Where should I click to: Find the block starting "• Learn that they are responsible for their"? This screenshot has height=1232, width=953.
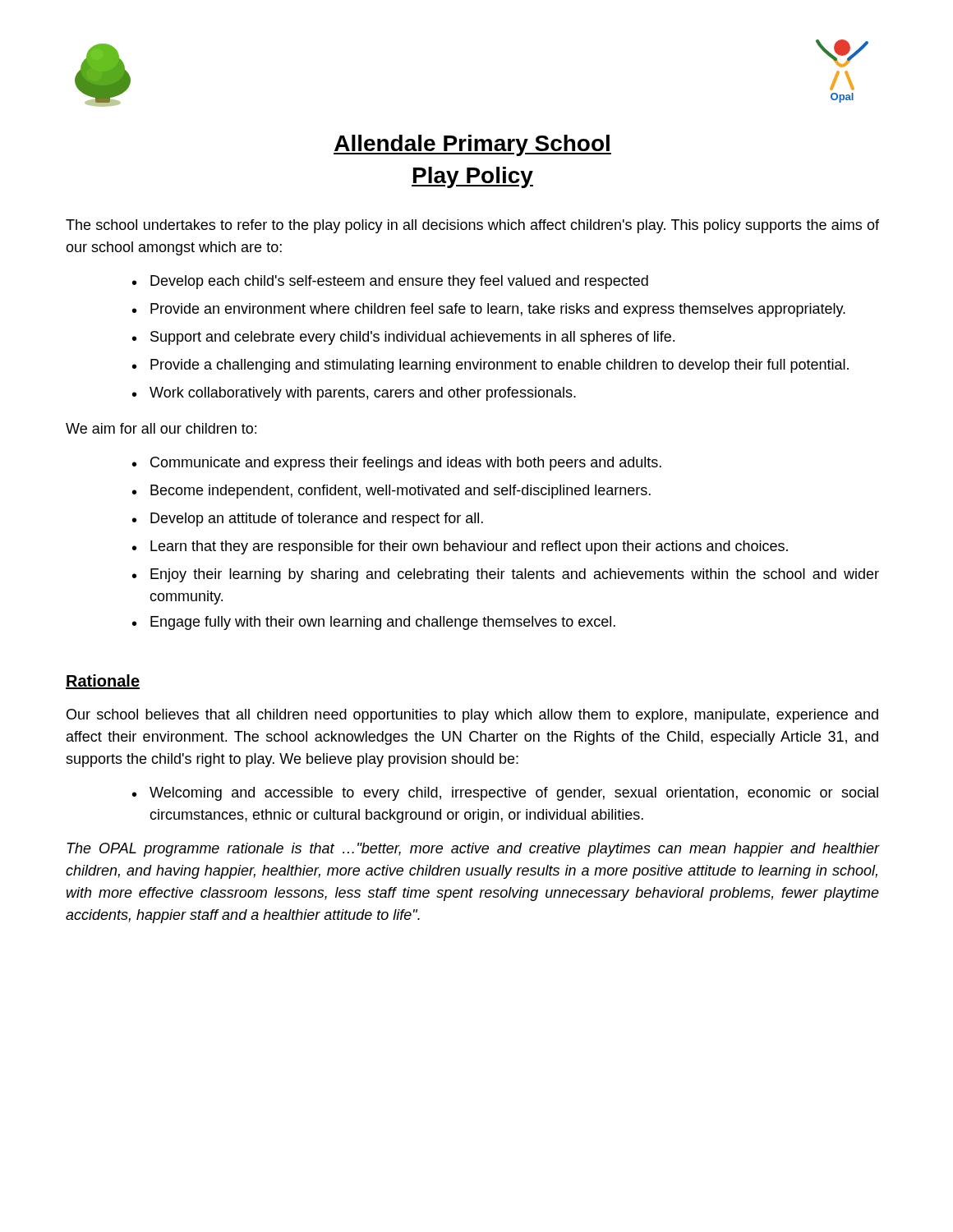pyautogui.click(x=505, y=548)
